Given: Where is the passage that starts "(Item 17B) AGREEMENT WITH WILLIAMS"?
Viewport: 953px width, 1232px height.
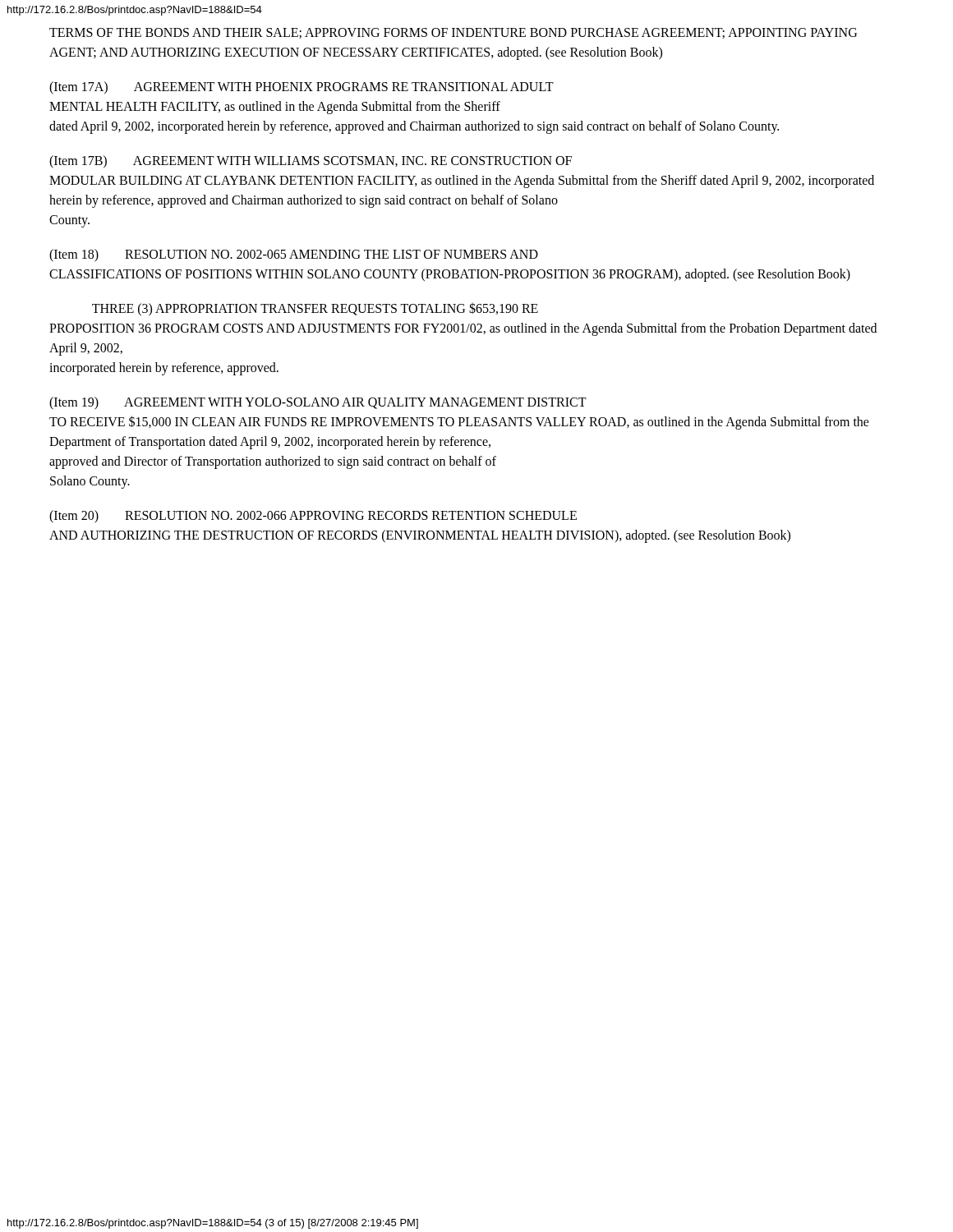Looking at the screenshot, I should 462,190.
